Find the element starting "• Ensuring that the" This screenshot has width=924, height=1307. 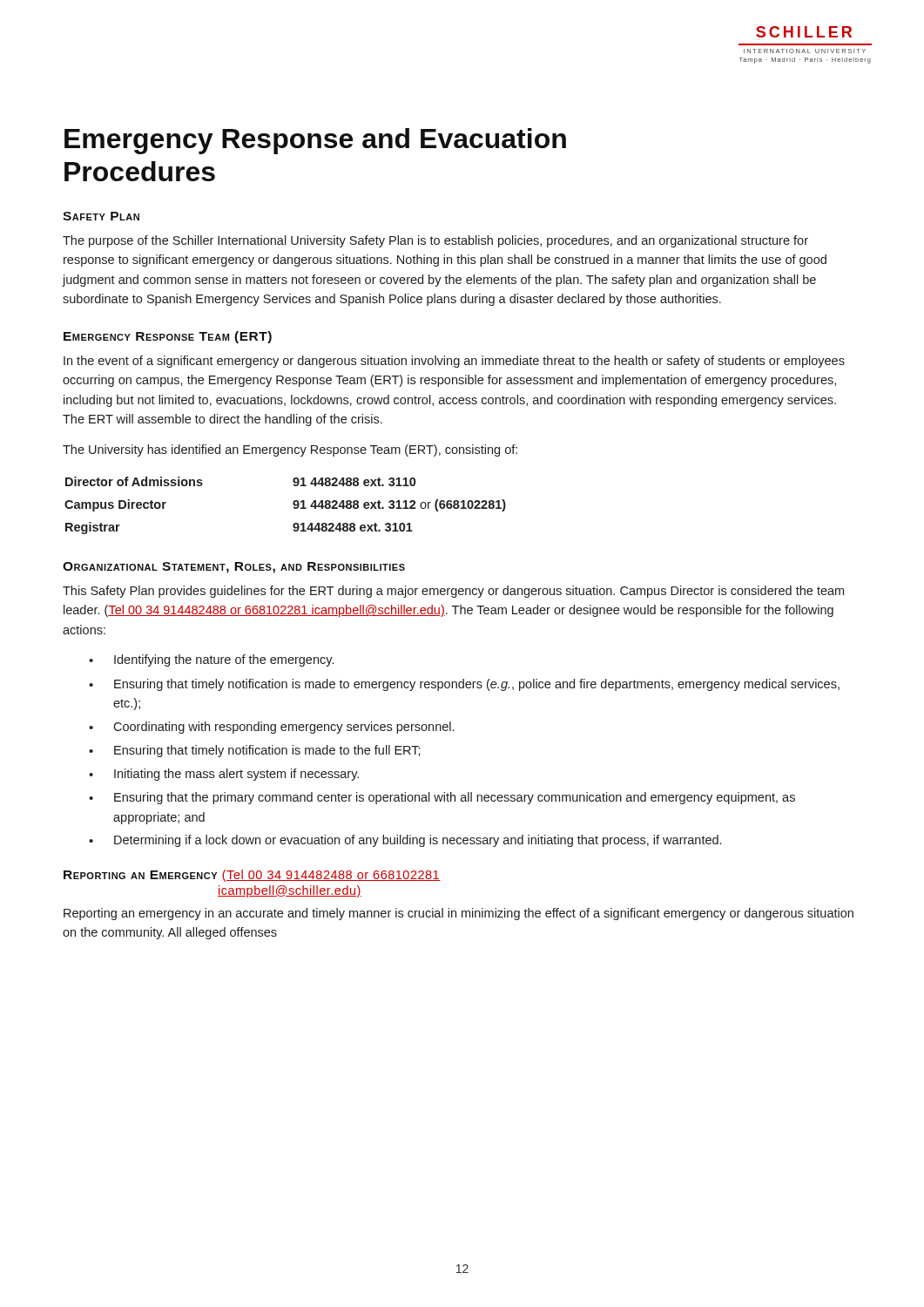pos(475,808)
